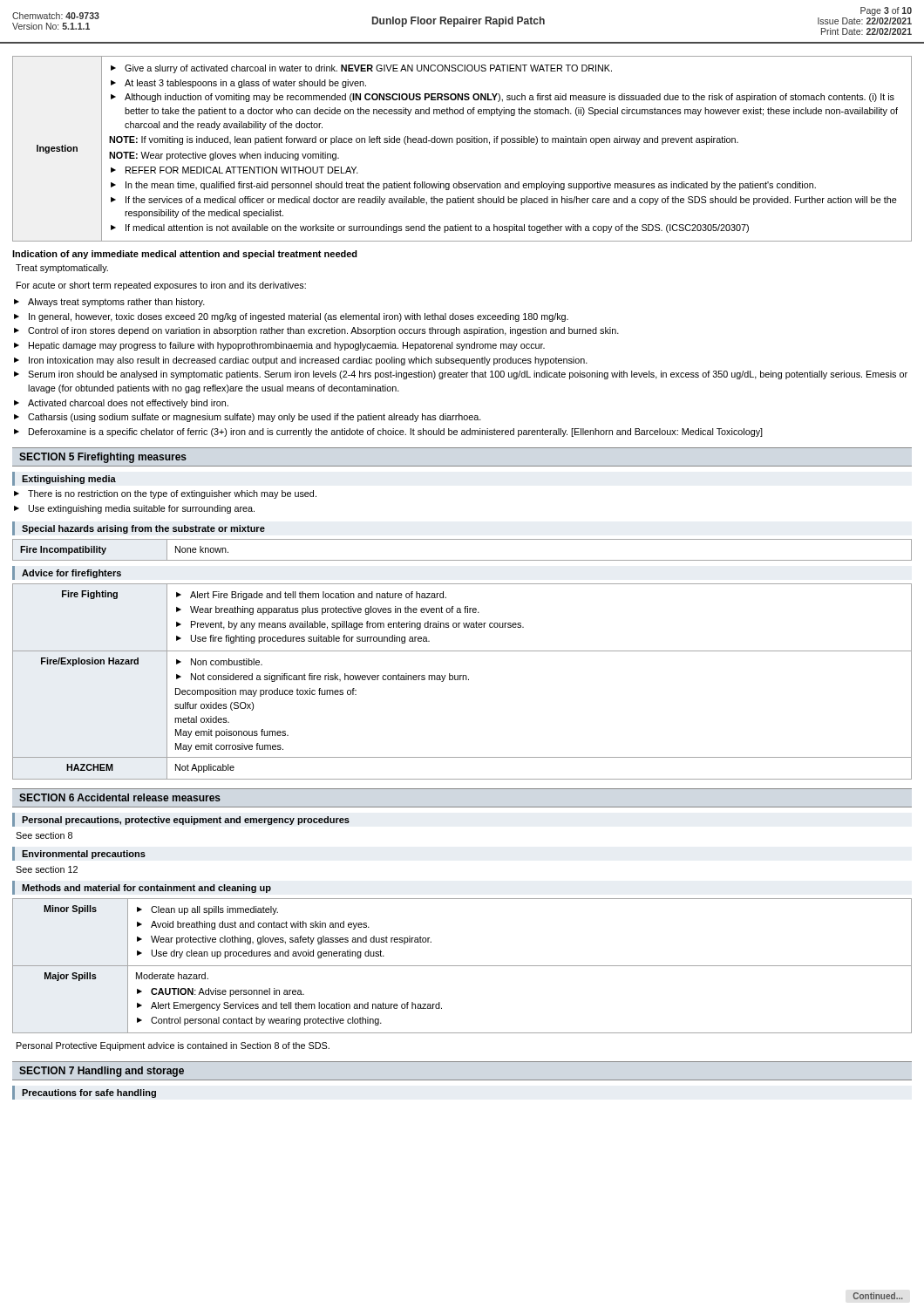Click on the section header with the text "Extinguishing media"
Image resolution: width=924 pixels, height=1308 pixels.
[69, 479]
